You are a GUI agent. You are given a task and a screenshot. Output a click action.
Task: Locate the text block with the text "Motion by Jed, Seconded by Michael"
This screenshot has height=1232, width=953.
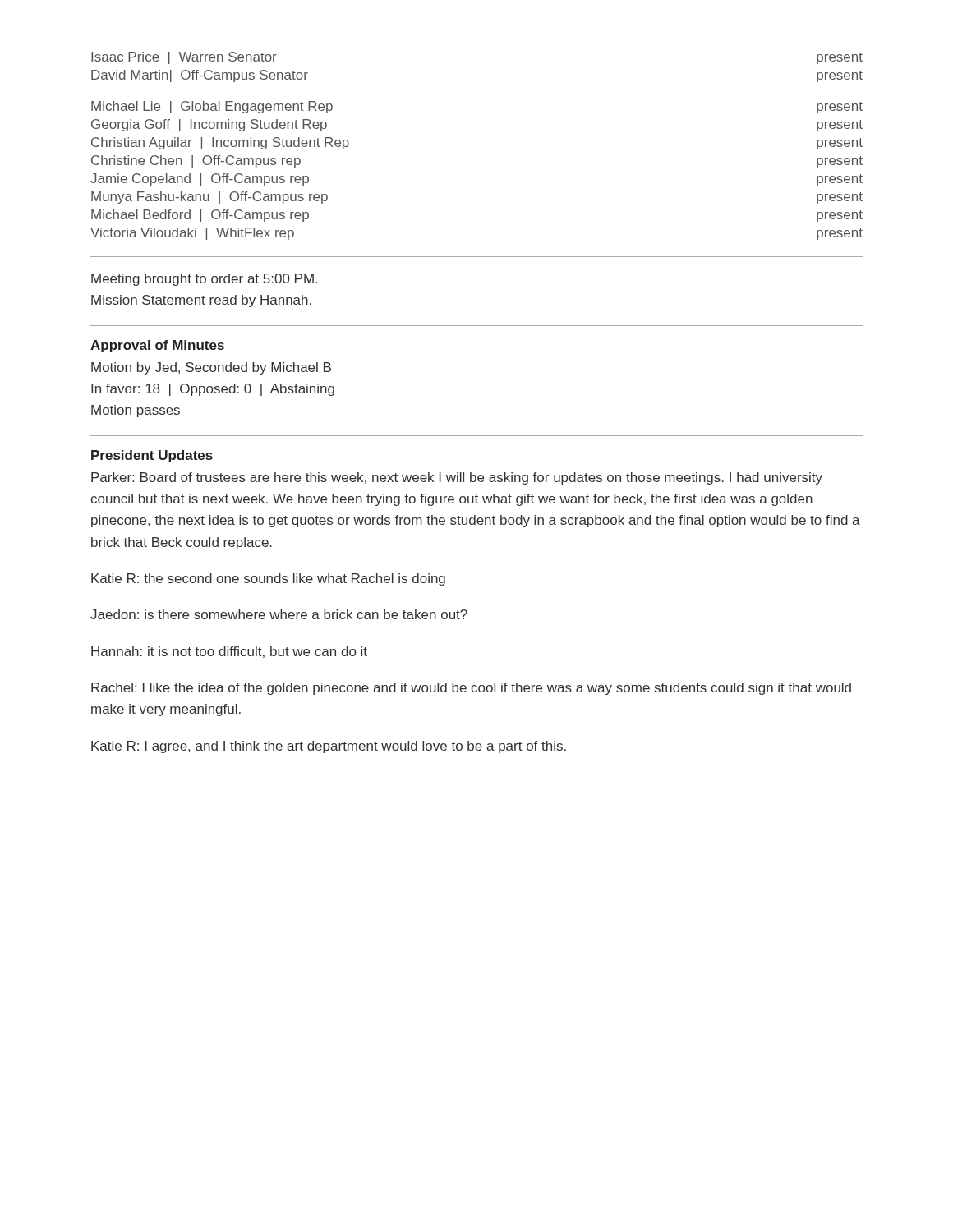(213, 389)
